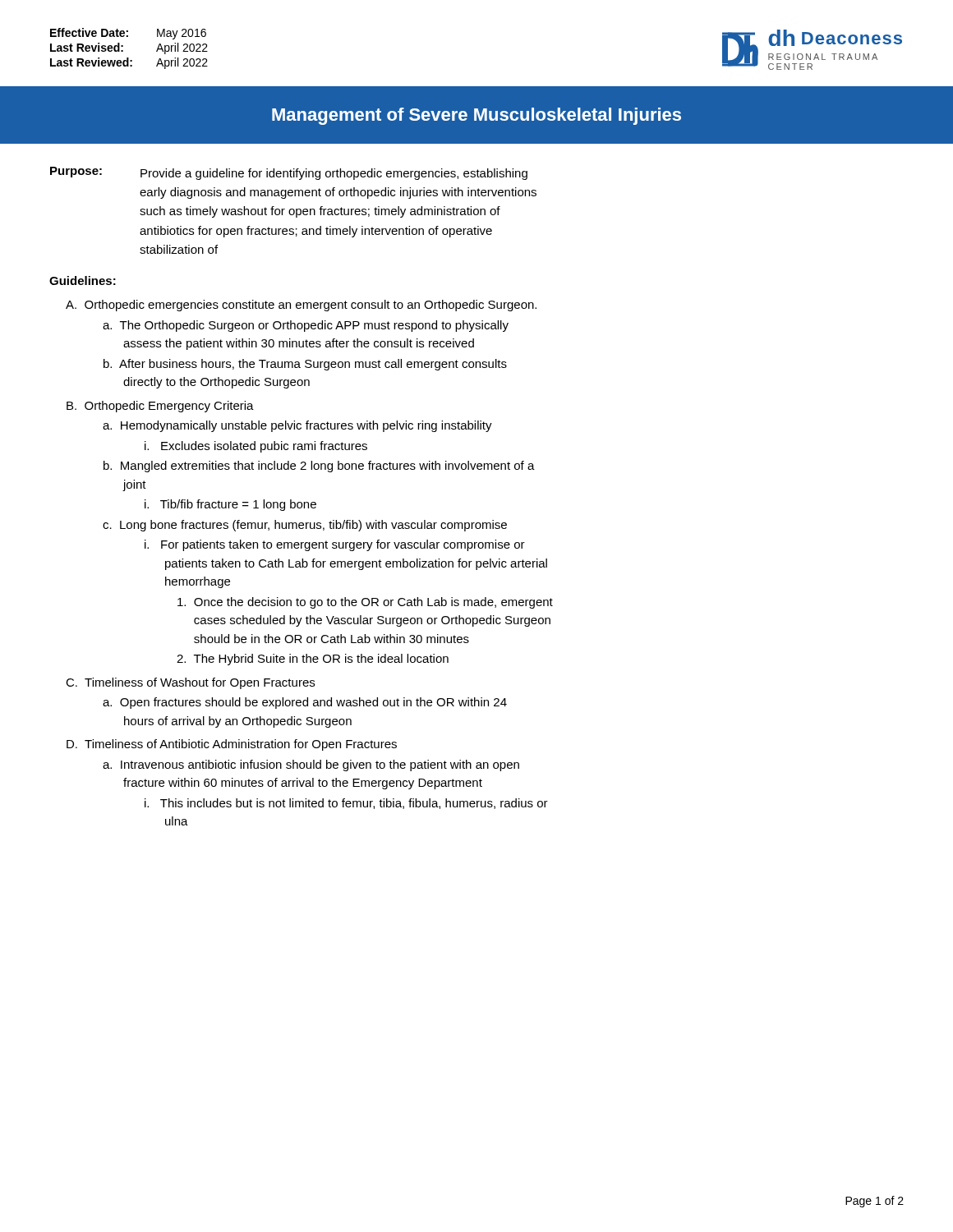The height and width of the screenshot is (1232, 953).
Task: Find the block starting "i. This includes but is"
Action: [346, 812]
